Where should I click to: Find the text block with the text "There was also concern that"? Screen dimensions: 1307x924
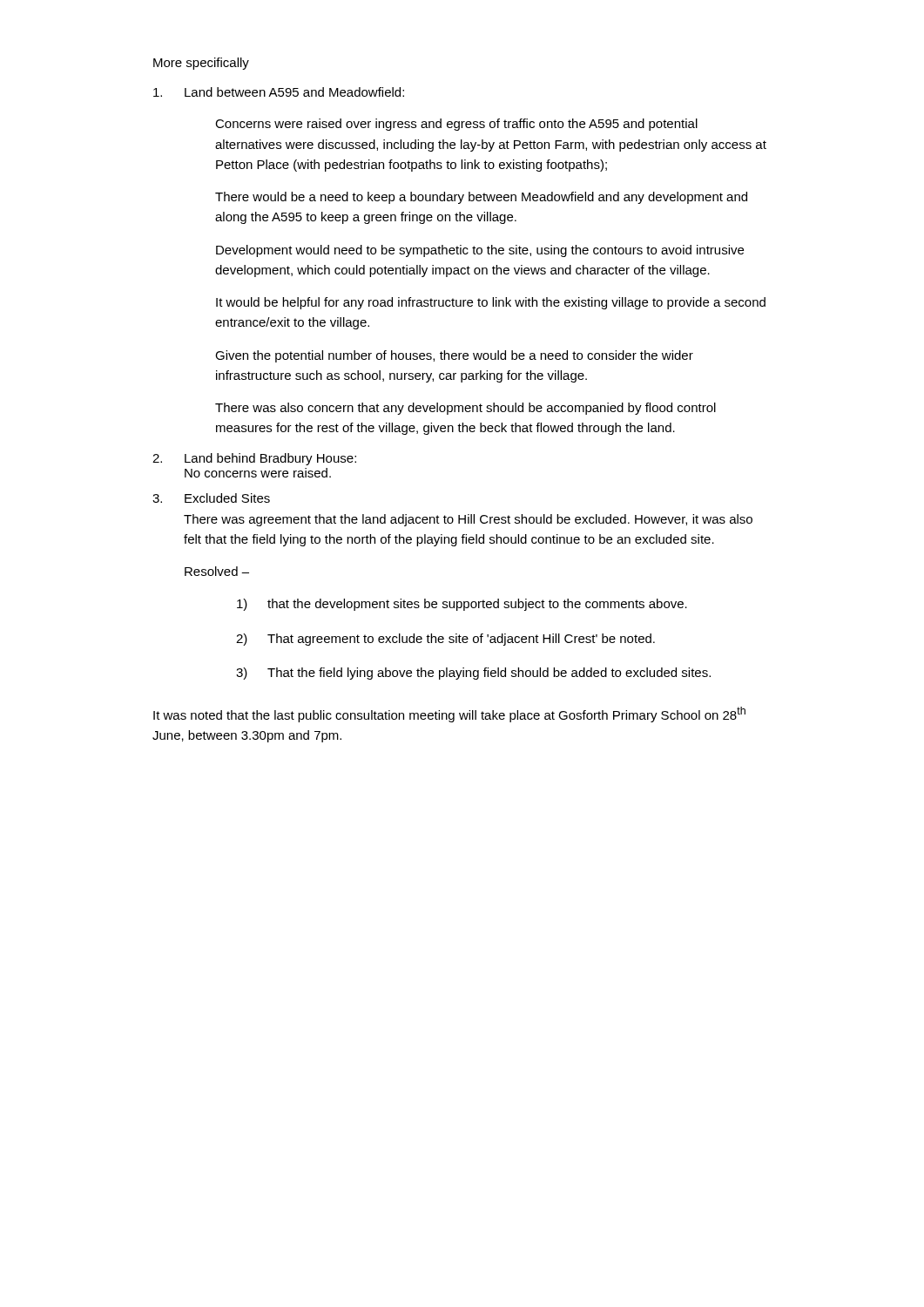point(466,417)
